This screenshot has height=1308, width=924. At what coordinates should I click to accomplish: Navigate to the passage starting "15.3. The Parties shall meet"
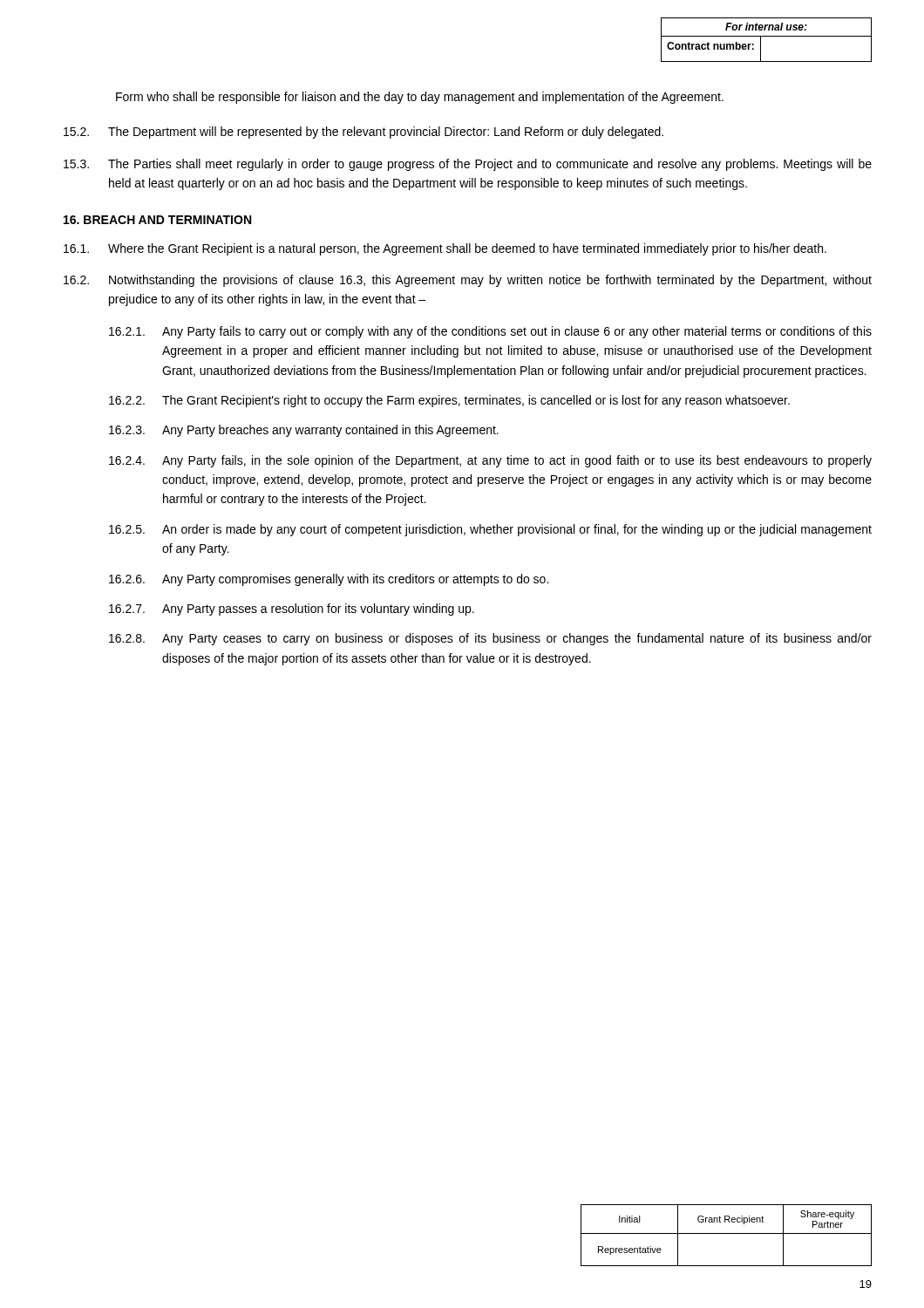(x=467, y=174)
